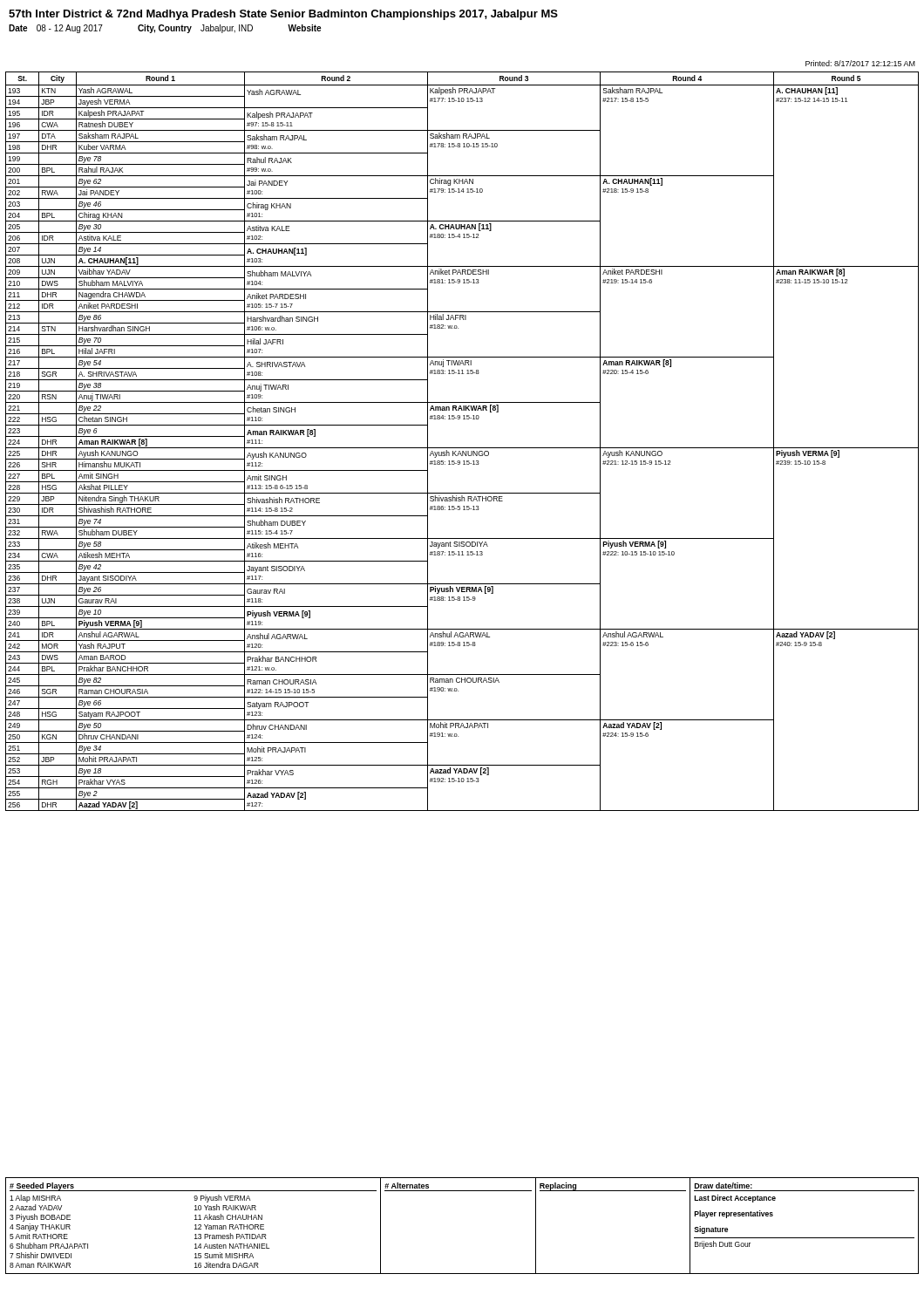
Task: Click on the table containing "Replacing"
Action: tap(613, 1226)
